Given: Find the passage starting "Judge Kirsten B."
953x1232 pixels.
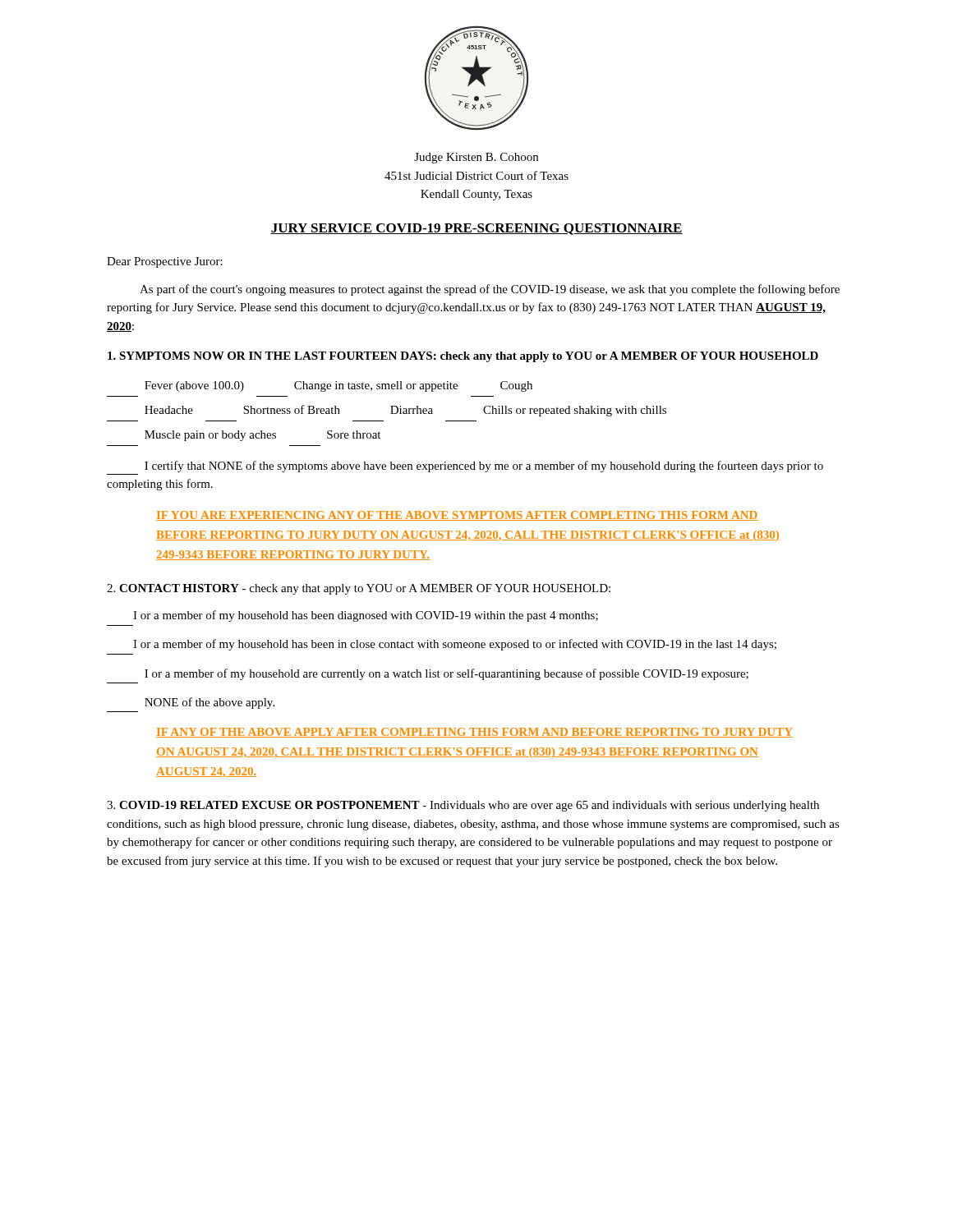Looking at the screenshot, I should (x=476, y=175).
